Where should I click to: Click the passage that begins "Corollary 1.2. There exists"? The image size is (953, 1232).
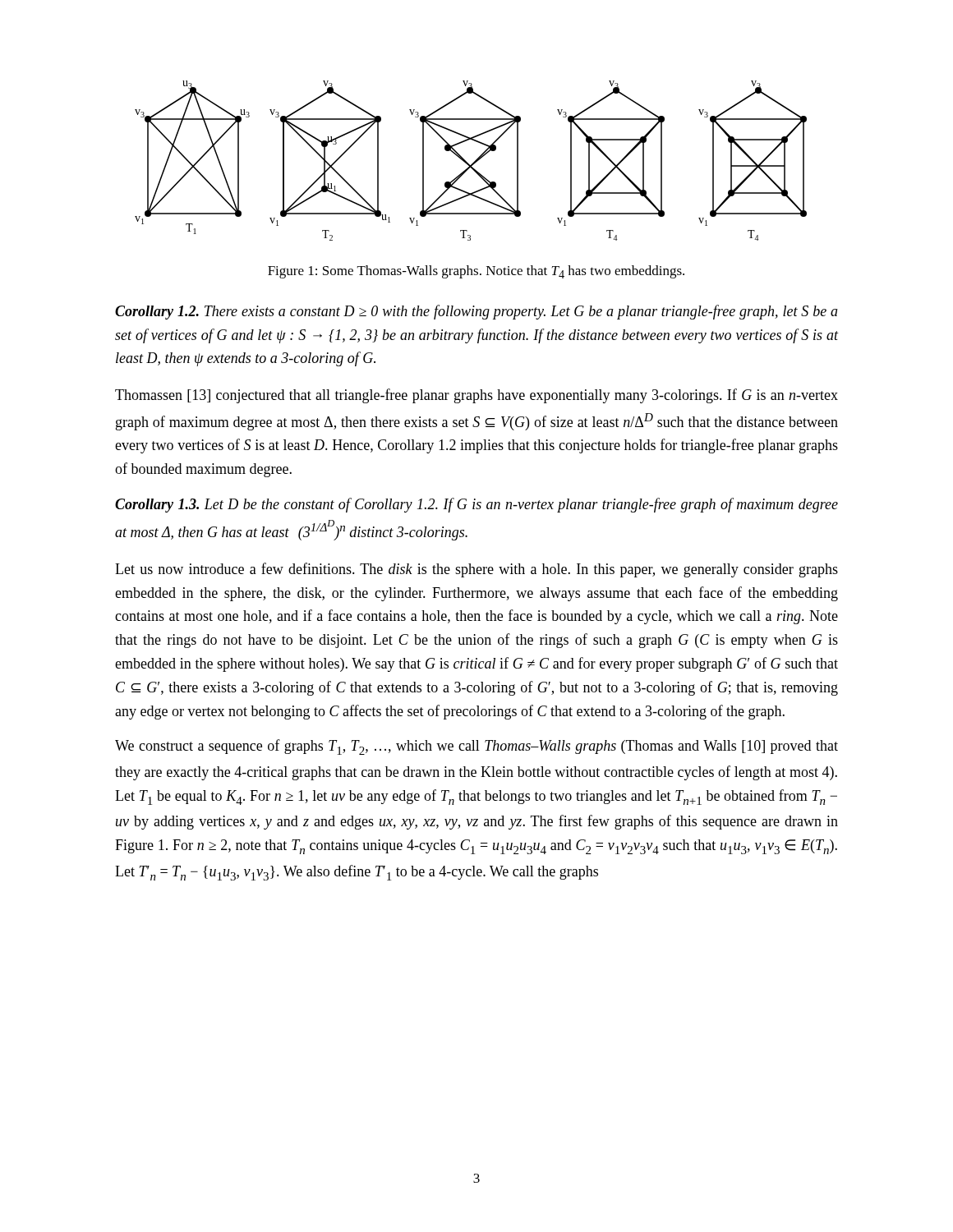[476, 335]
